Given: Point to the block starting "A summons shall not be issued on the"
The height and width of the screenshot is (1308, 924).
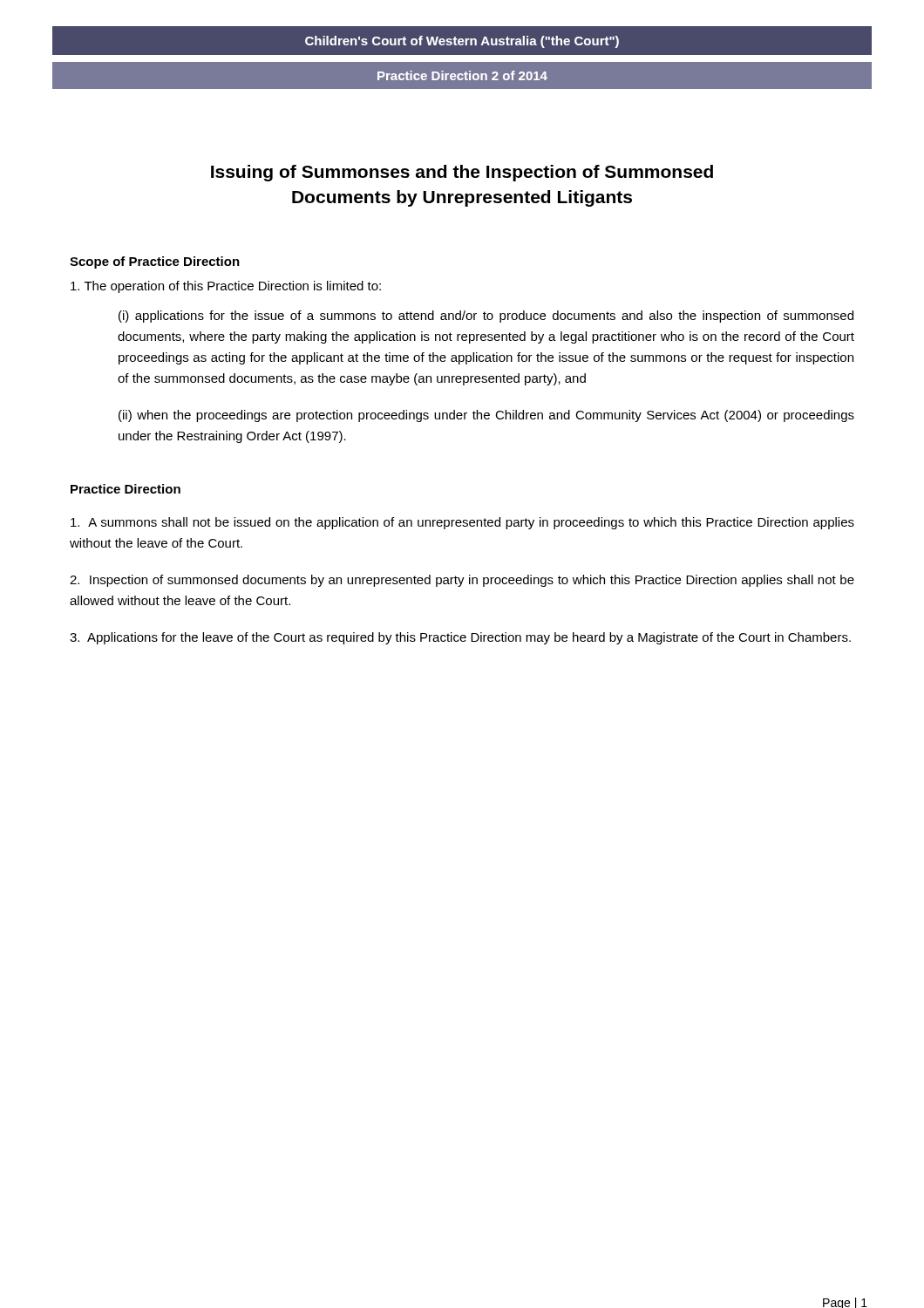Looking at the screenshot, I should pos(462,532).
